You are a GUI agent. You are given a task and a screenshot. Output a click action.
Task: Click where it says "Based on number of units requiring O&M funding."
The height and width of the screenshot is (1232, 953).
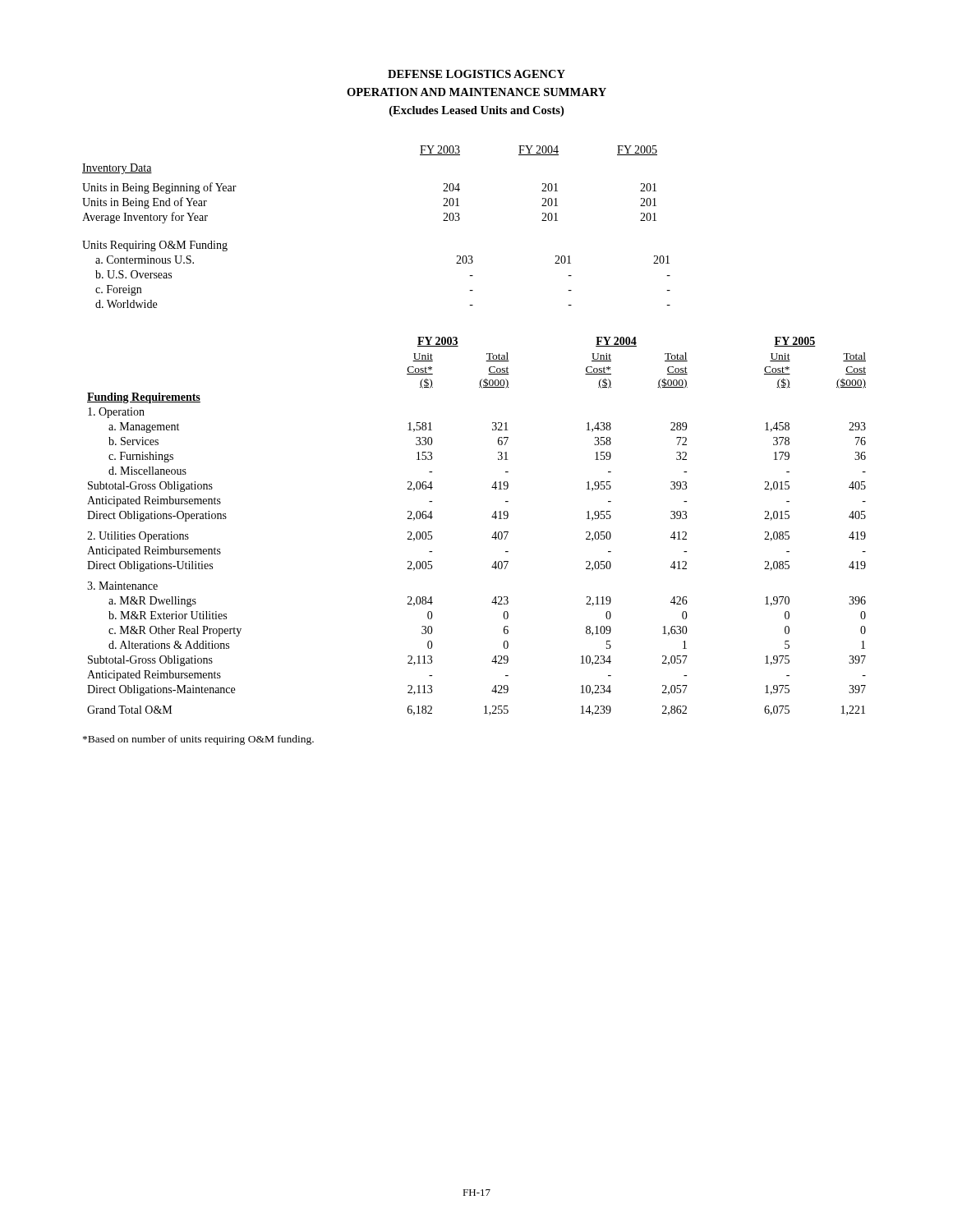point(198,739)
